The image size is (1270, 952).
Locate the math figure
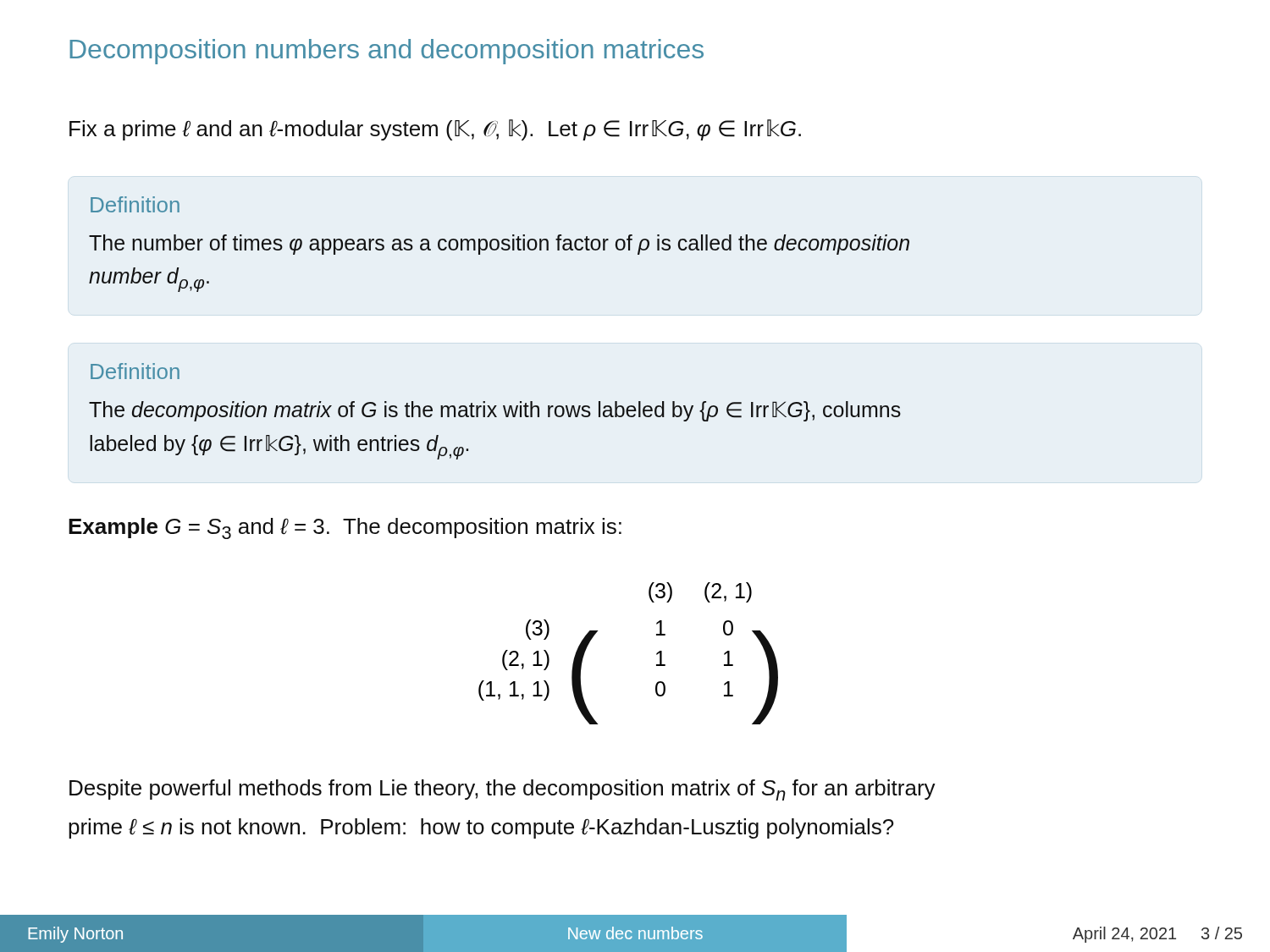tap(635, 651)
